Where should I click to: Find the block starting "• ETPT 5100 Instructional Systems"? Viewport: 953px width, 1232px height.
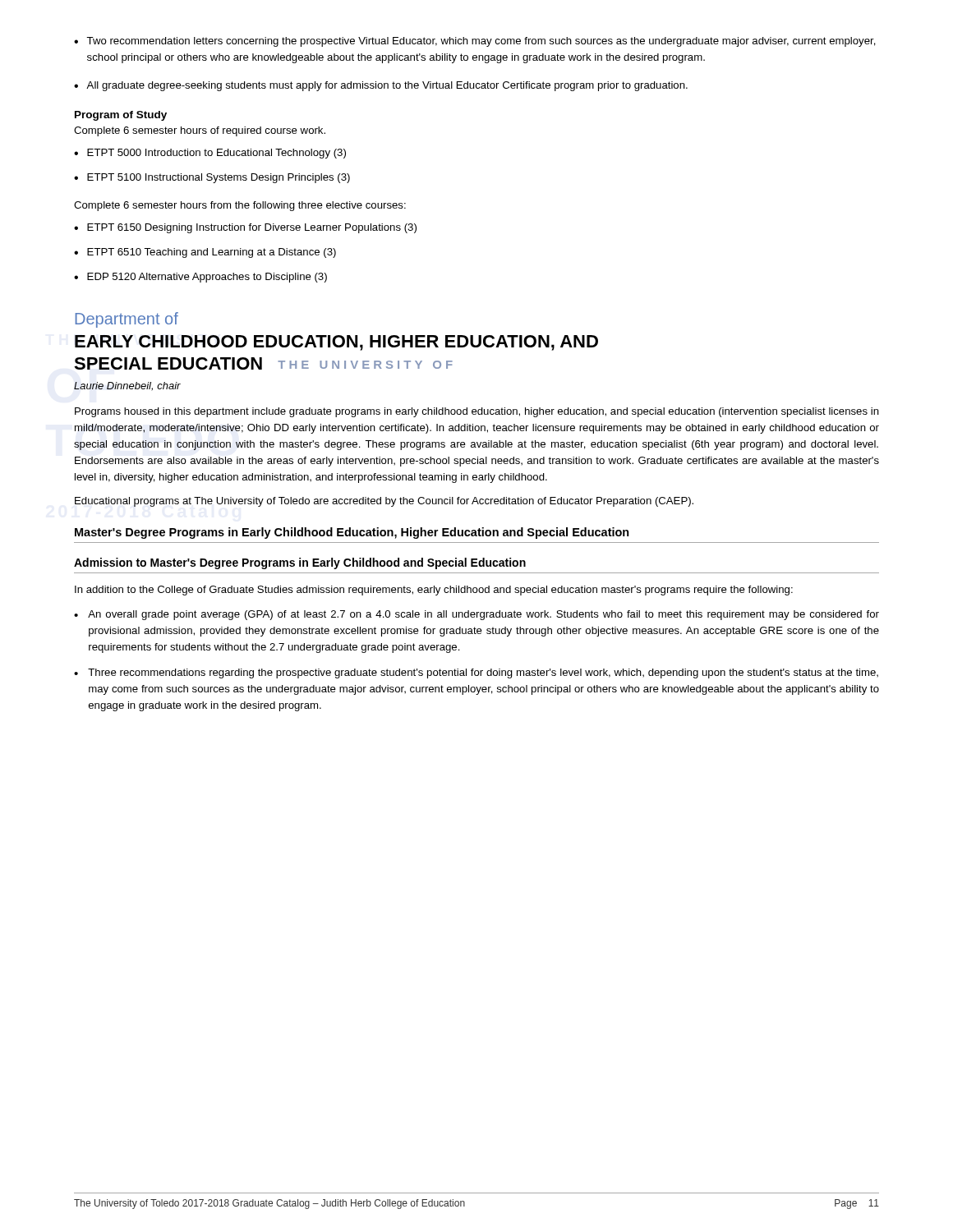pos(212,177)
